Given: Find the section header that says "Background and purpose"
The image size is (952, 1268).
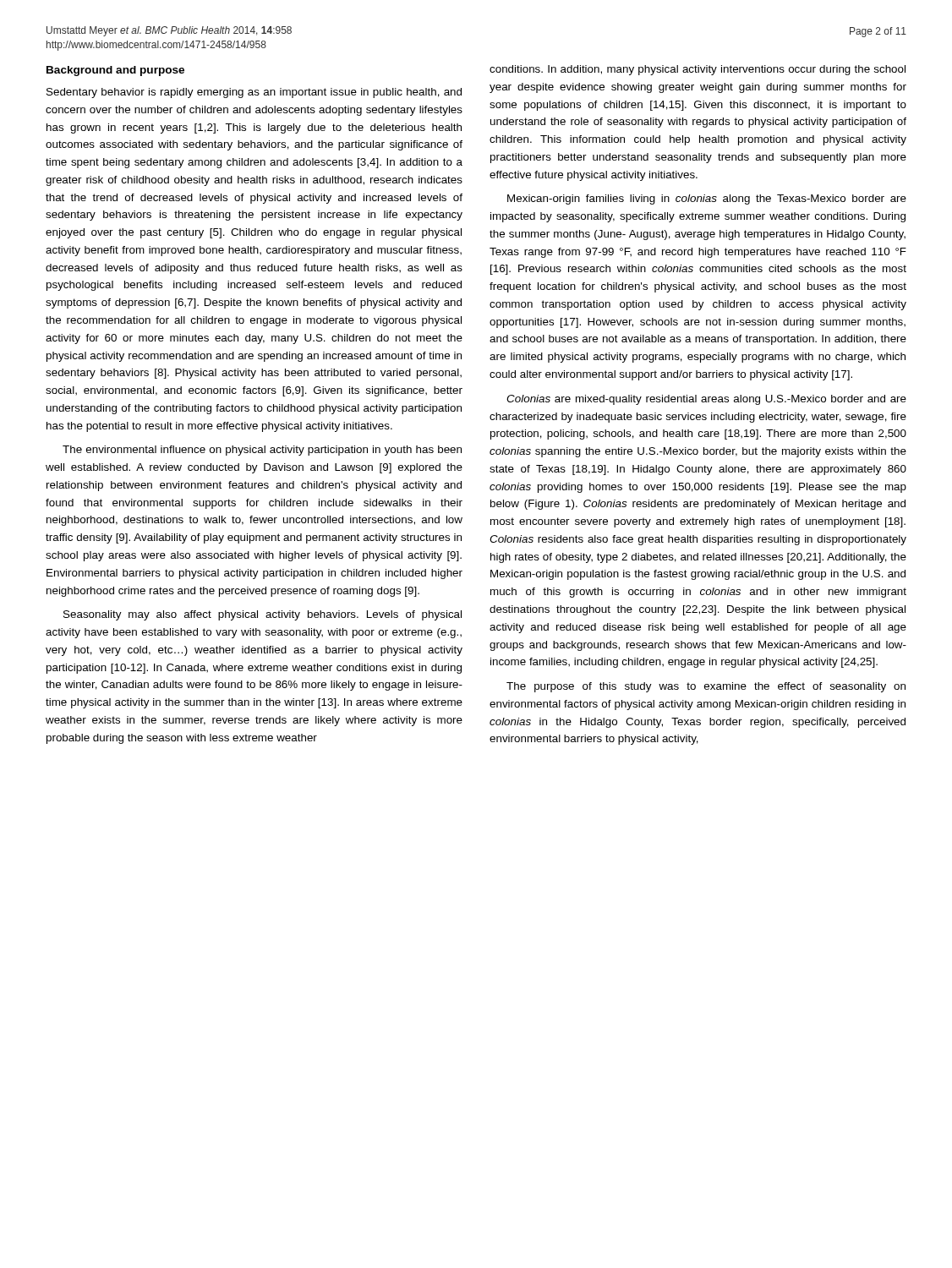Looking at the screenshot, I should (115, 70).
